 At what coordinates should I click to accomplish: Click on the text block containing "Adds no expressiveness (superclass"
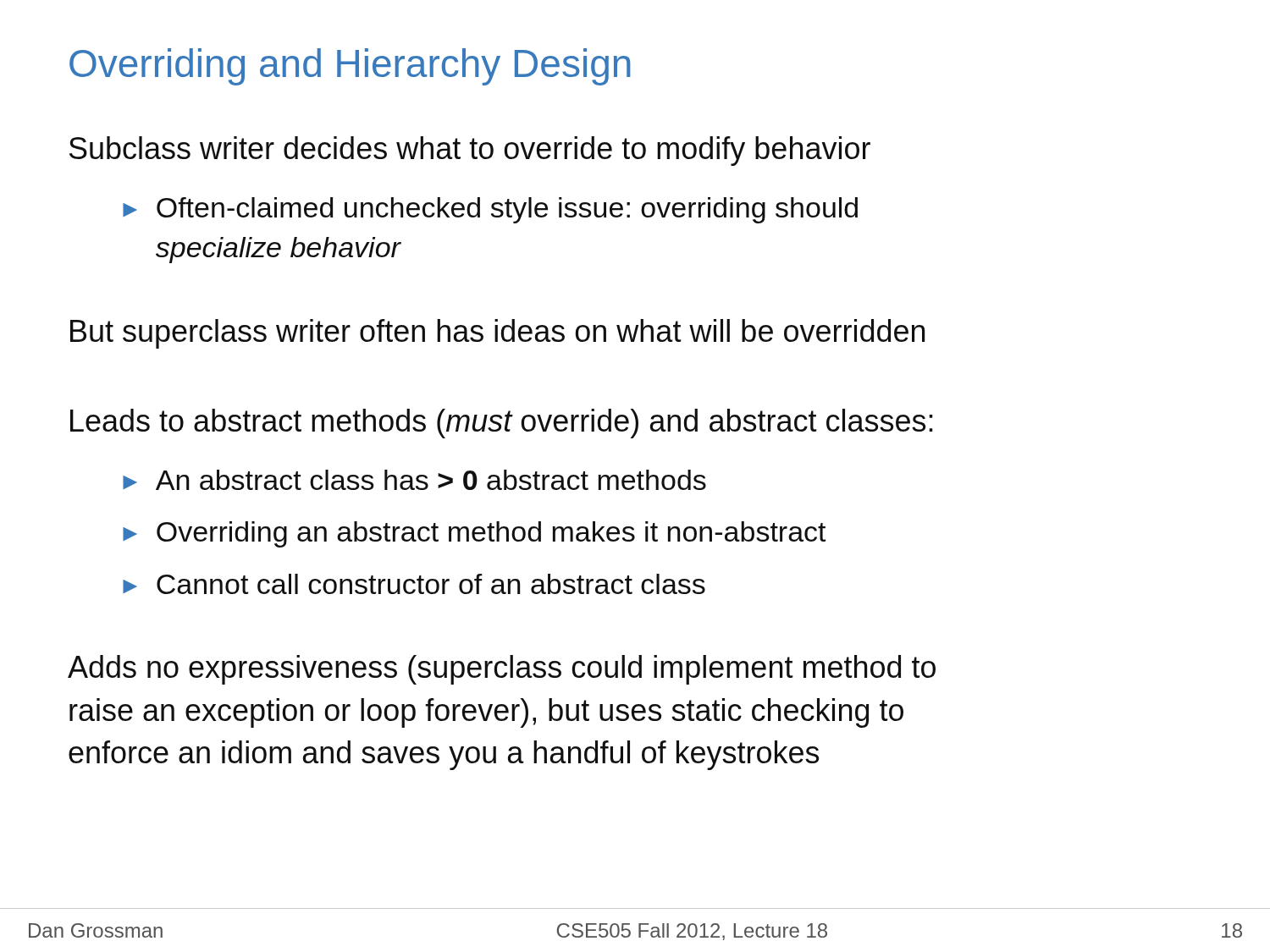(x=635, y=711)
